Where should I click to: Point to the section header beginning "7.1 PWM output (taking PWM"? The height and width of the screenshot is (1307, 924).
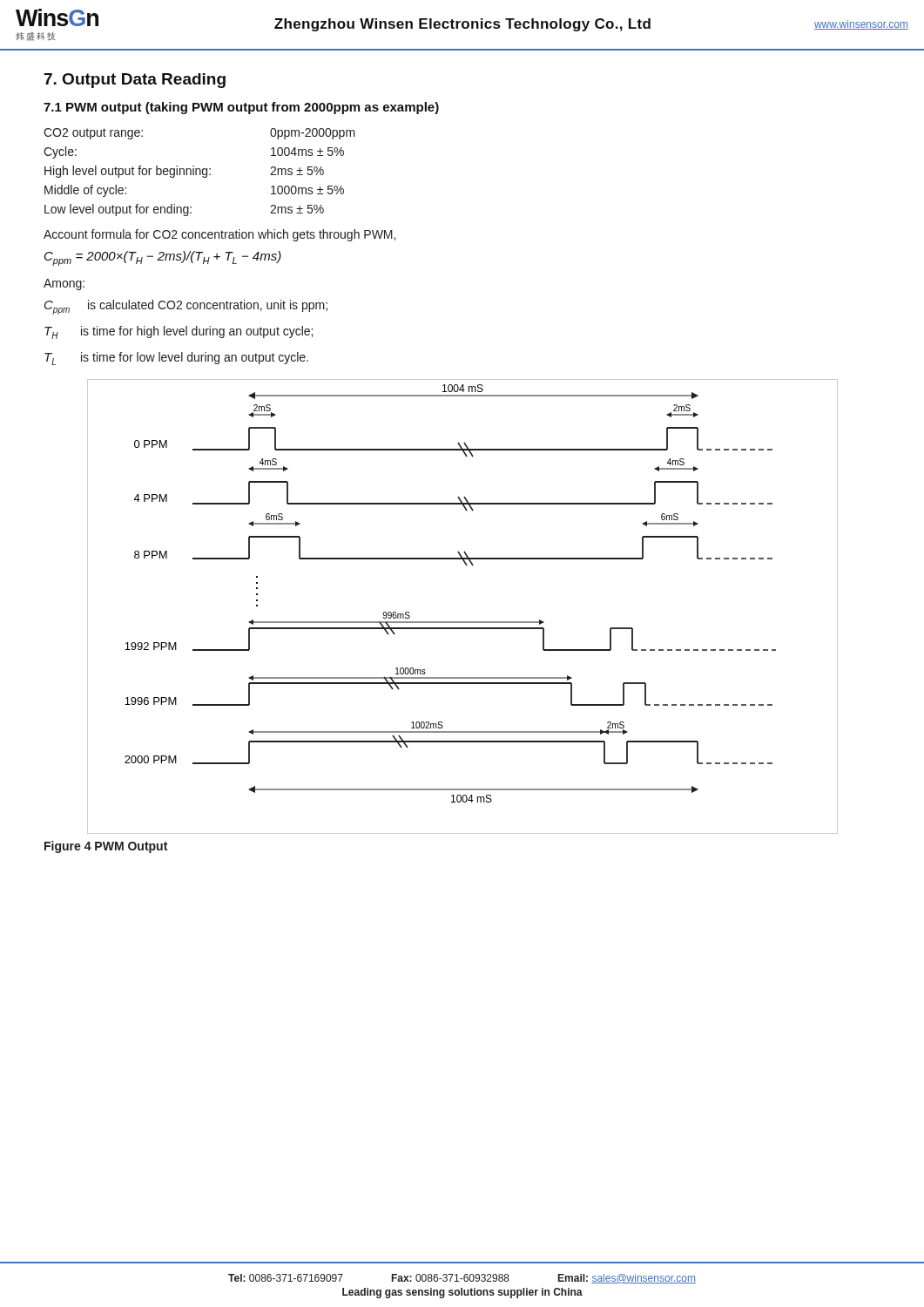coord(241,107)
